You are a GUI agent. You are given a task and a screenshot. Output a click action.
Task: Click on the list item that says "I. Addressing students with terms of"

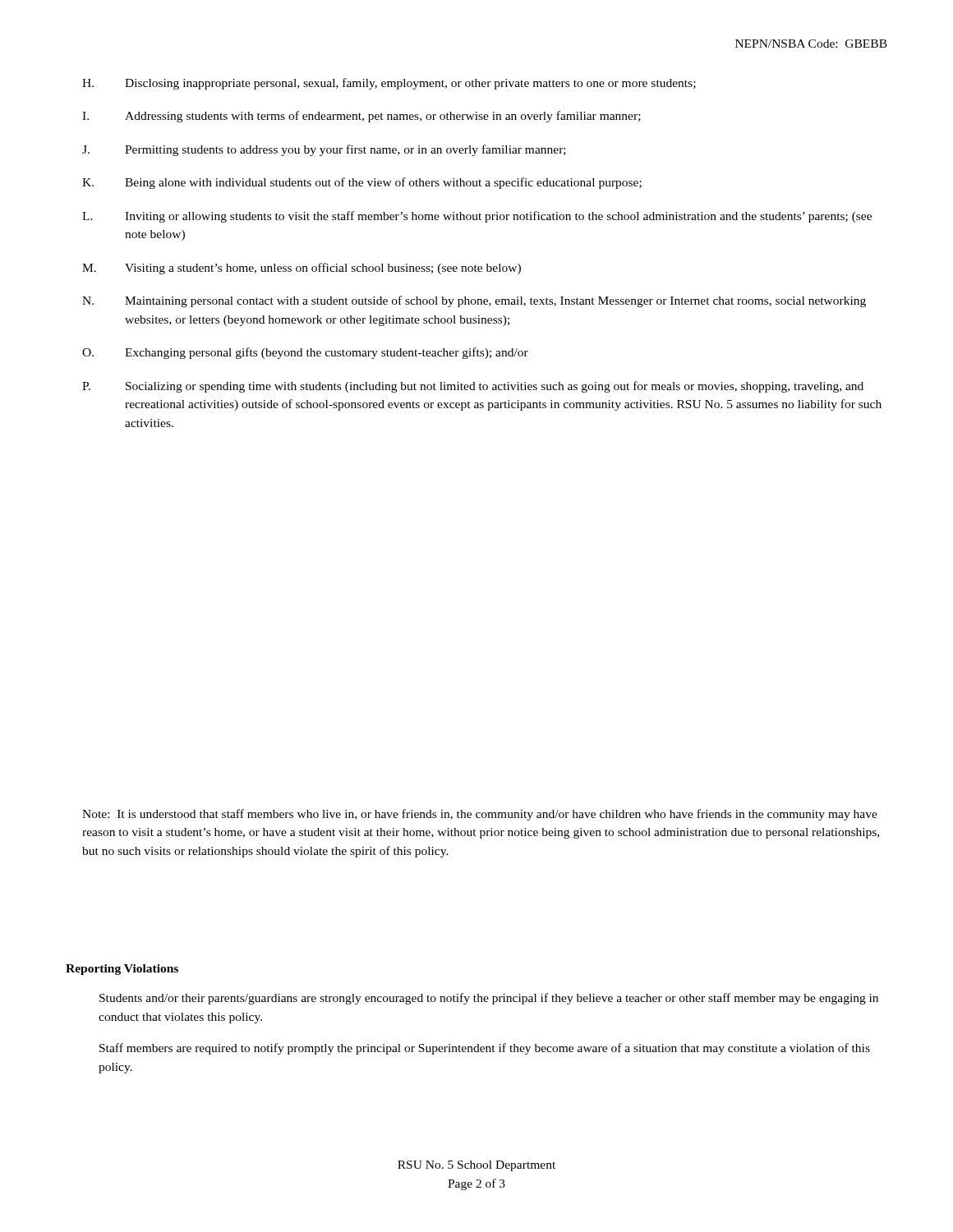(x=485, y=116)
